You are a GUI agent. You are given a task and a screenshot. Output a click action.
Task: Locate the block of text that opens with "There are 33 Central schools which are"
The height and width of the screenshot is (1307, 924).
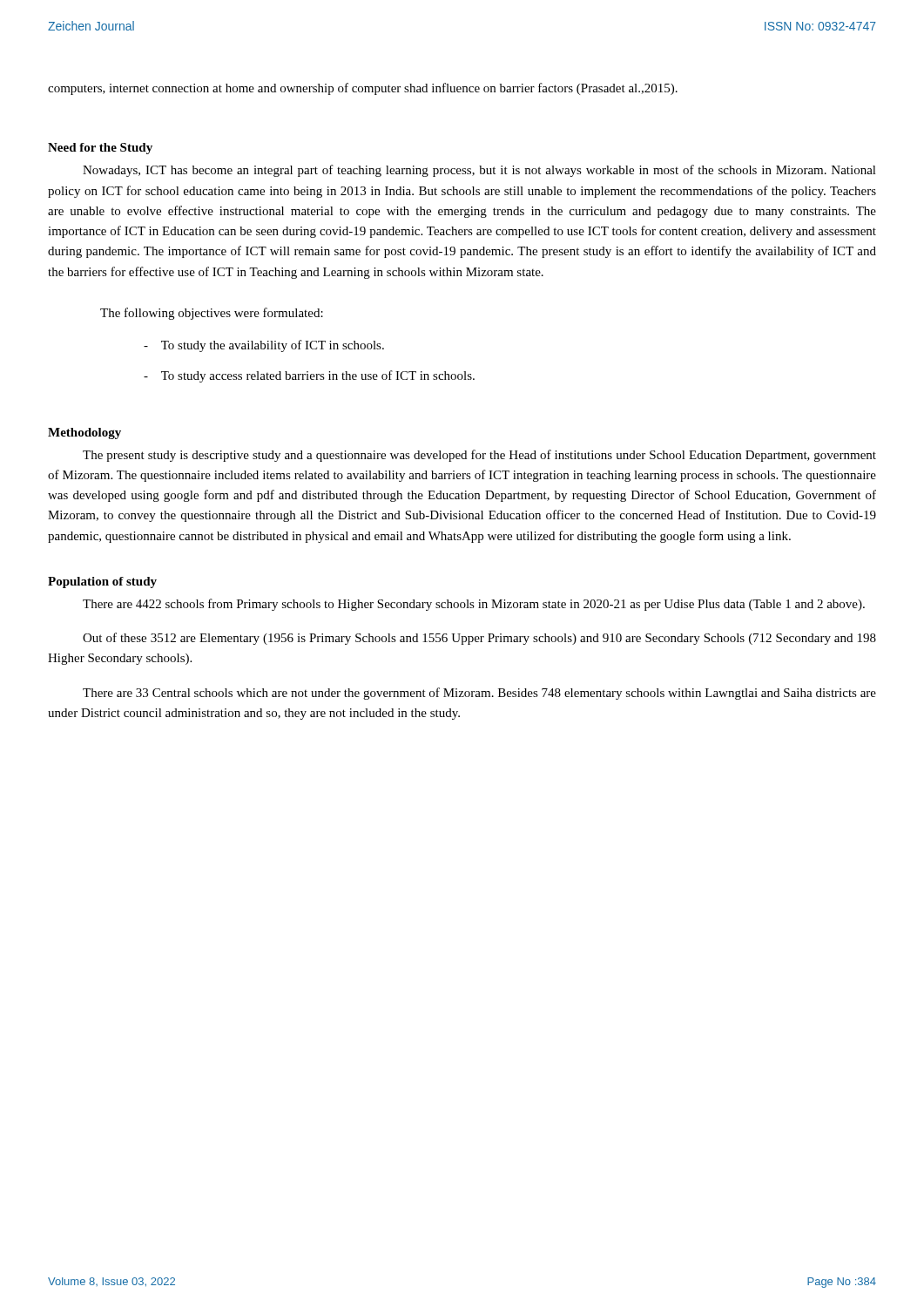[x=462, y=702]
